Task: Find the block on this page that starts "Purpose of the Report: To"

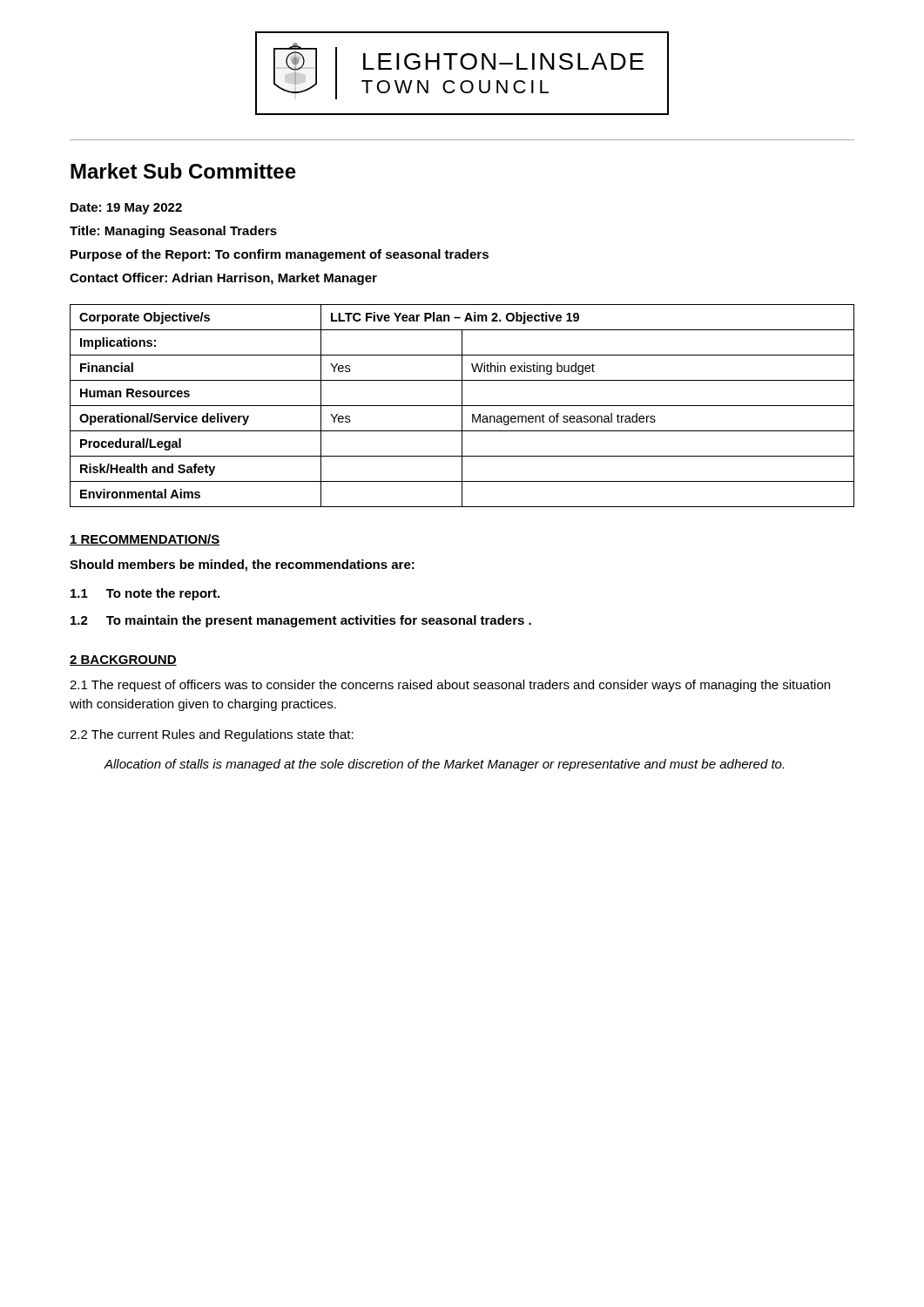Action: pyautogui.click(x=279, y=254)
